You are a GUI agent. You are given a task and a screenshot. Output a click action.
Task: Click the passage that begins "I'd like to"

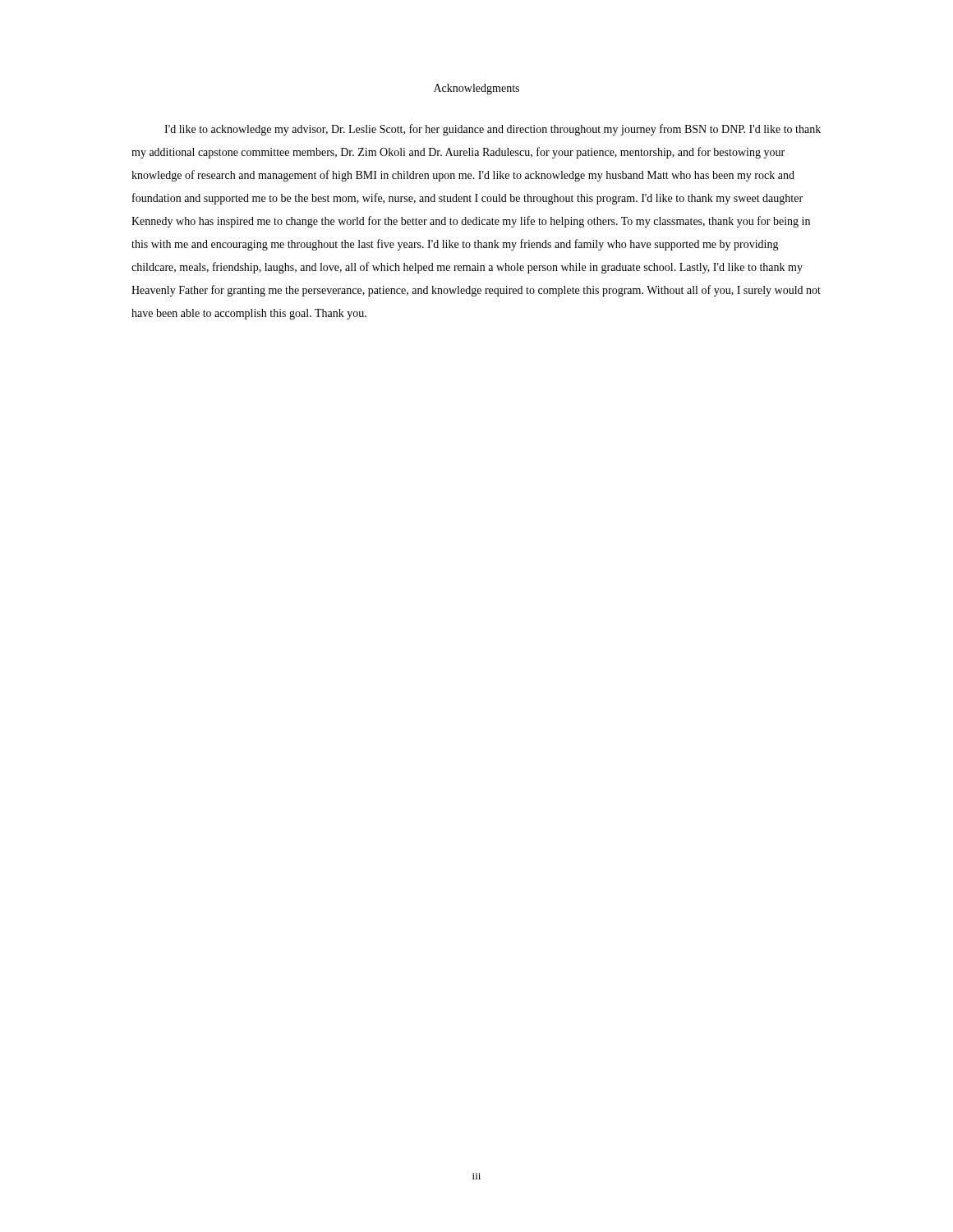[476, 221]
